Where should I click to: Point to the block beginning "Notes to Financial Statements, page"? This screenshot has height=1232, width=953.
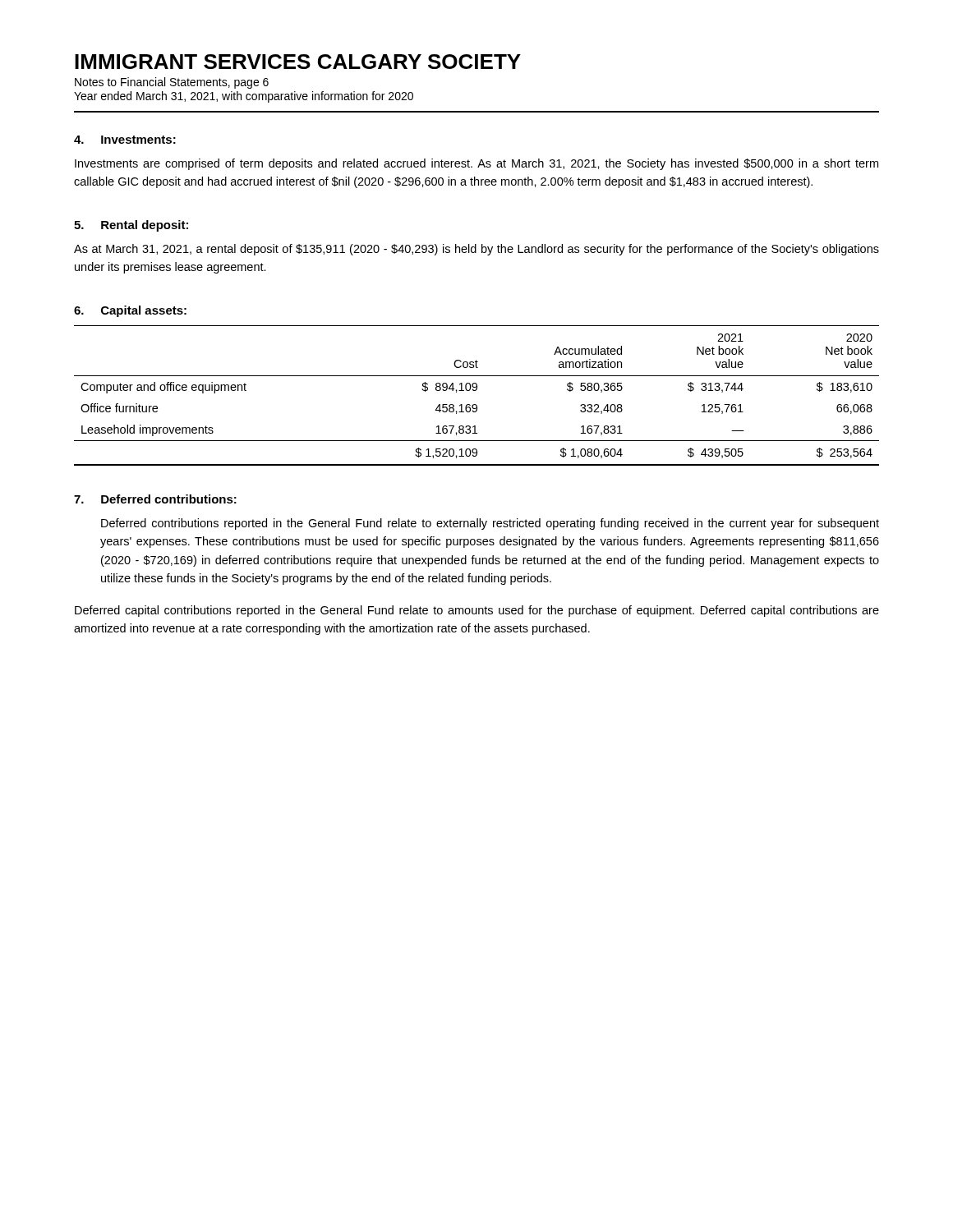pyautogui.click(x=171, y=82)
